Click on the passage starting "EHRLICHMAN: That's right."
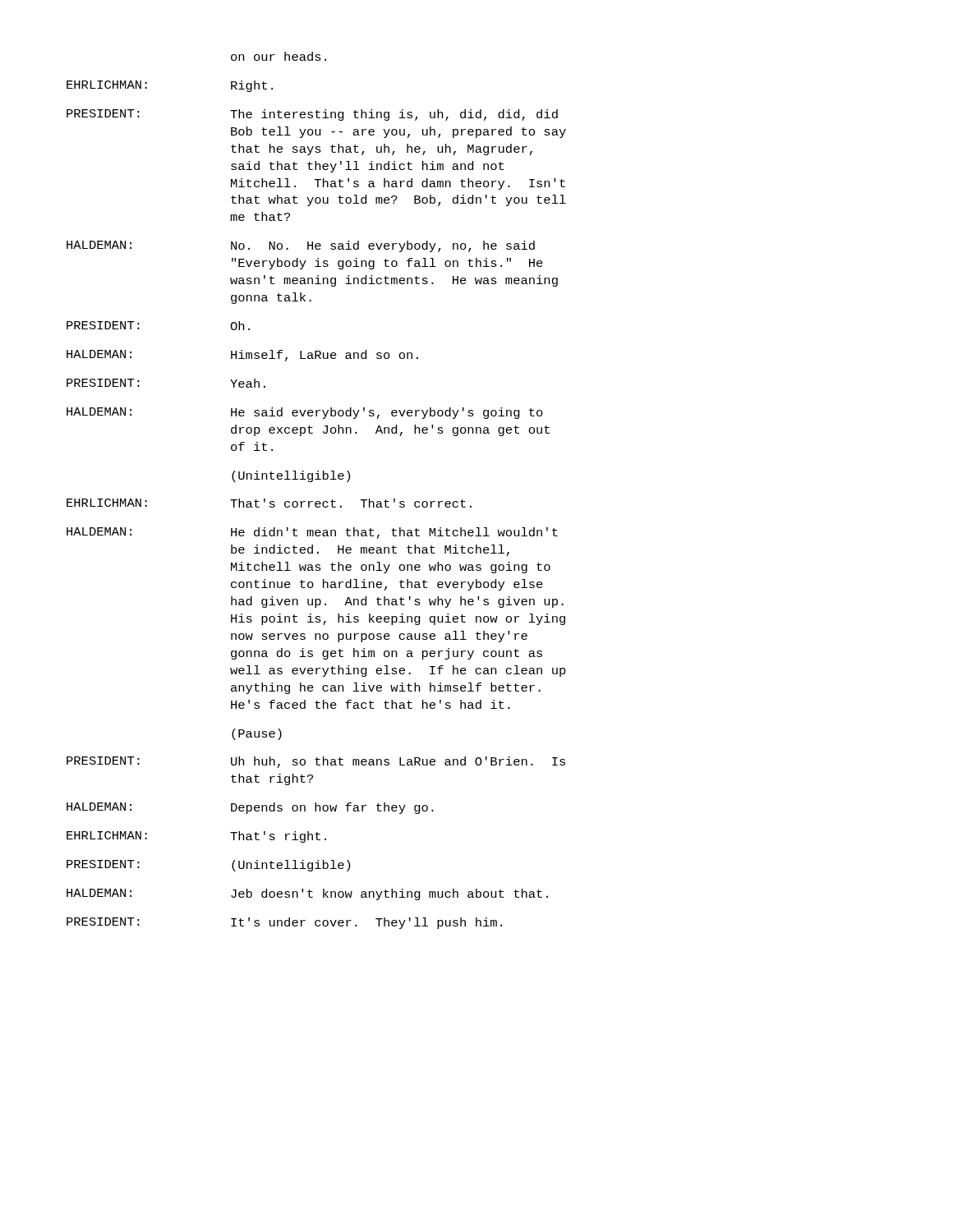This screenshot has width=953, height=1232. point(106,837)
